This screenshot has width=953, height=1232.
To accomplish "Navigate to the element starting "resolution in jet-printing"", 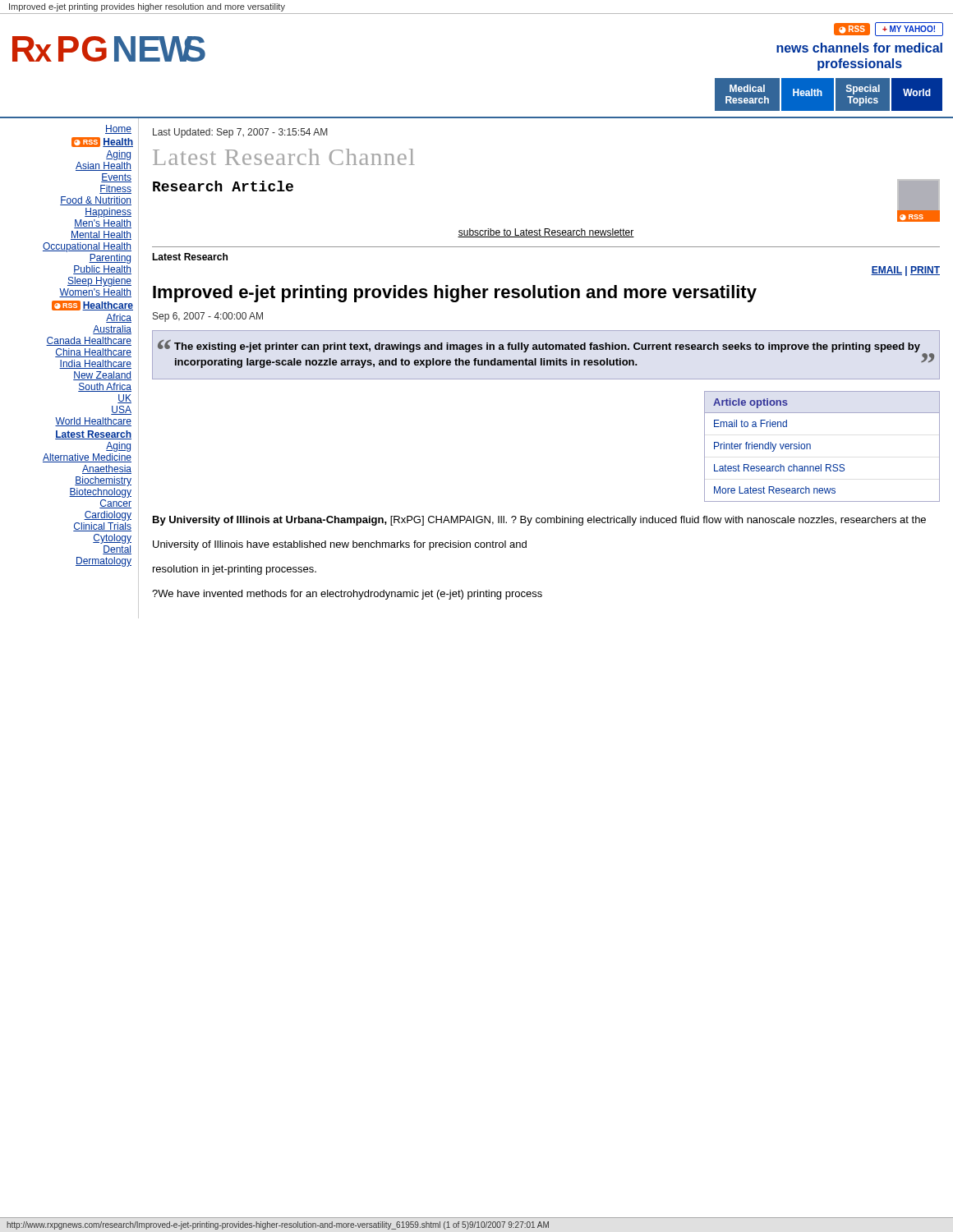I will click(x=235, y=569).
